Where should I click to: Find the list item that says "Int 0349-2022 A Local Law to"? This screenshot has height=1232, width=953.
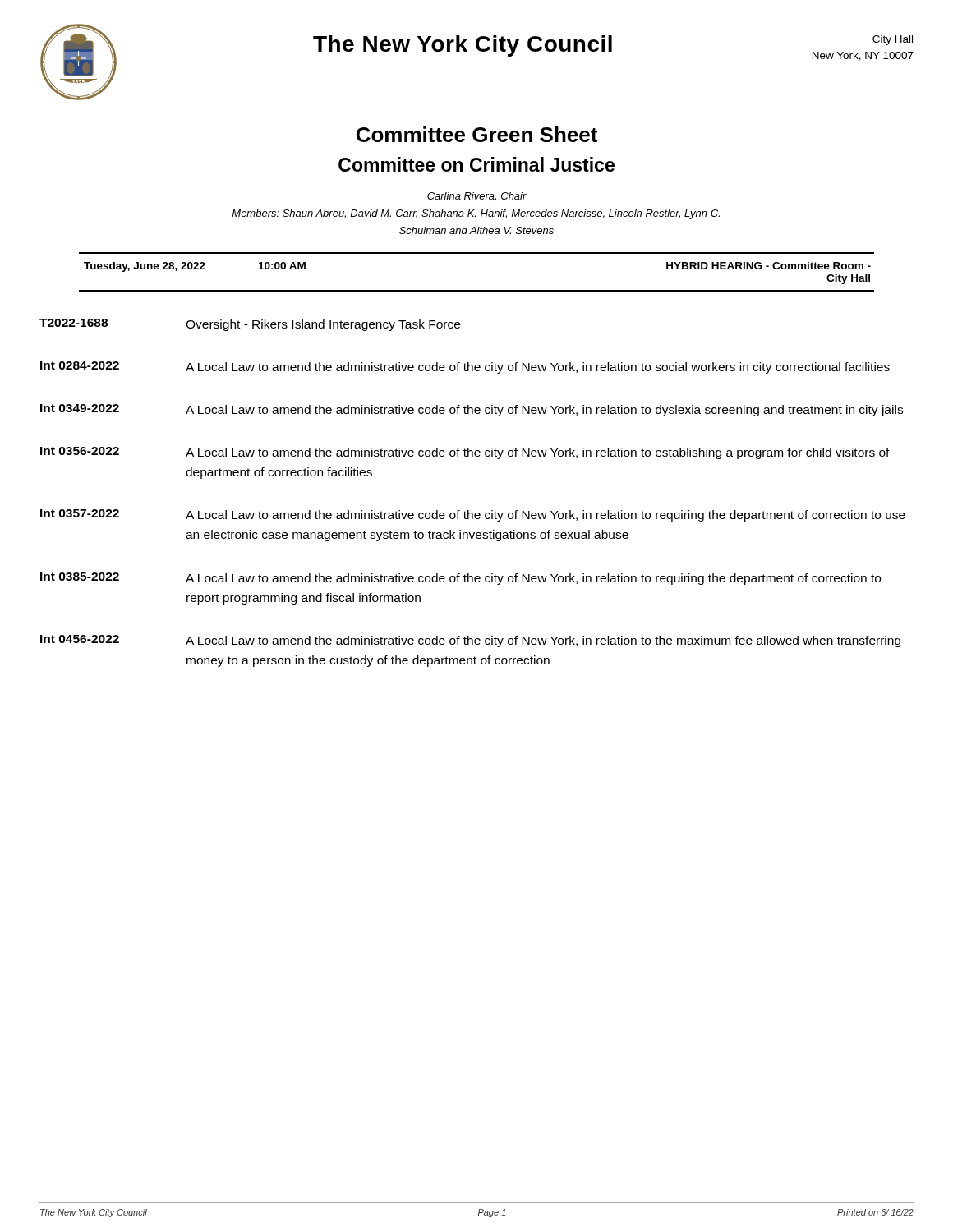pyautogui.click(x=476, y=410)
